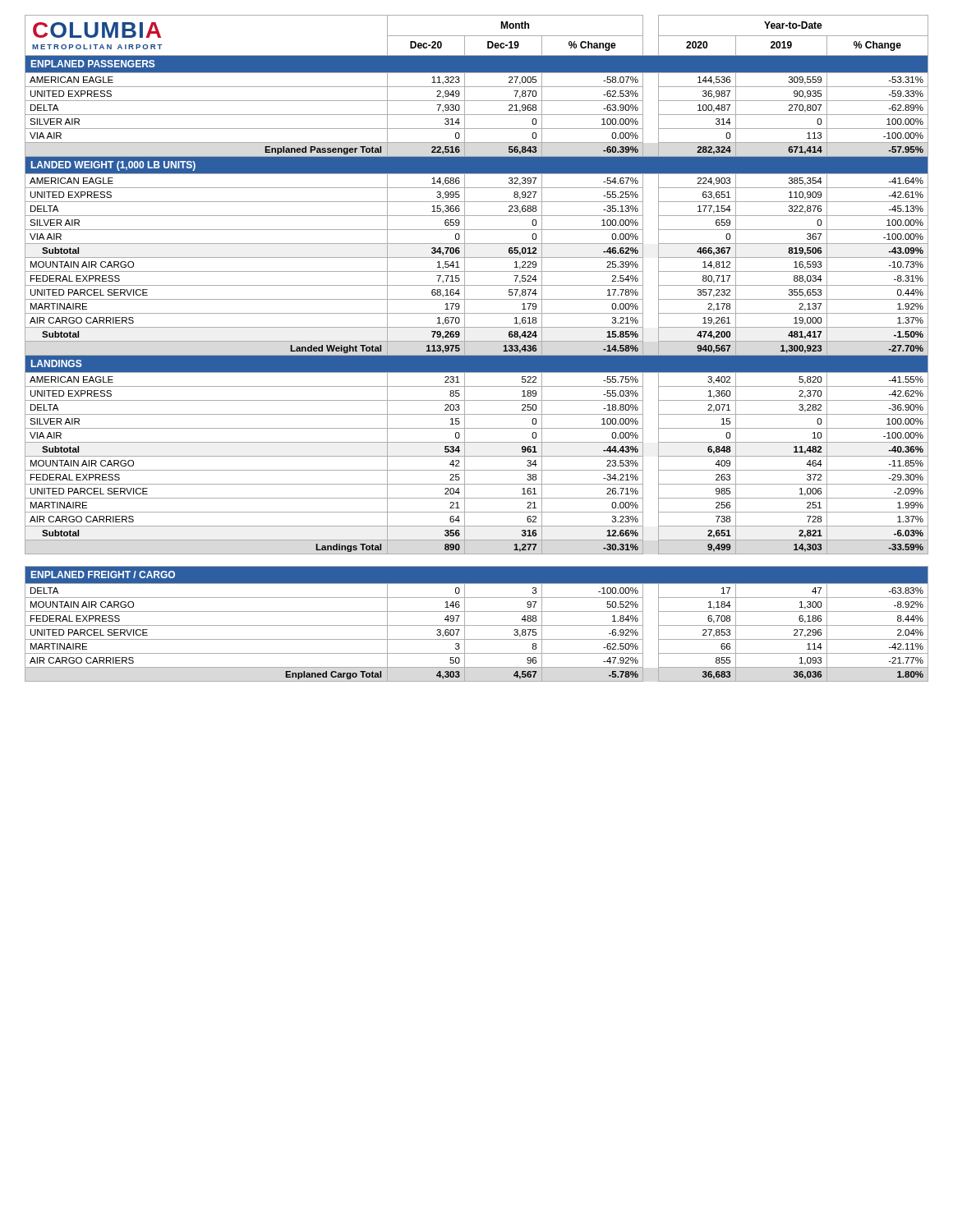953x1232 pixels.
Task: Locate the title
Action: 98,35
